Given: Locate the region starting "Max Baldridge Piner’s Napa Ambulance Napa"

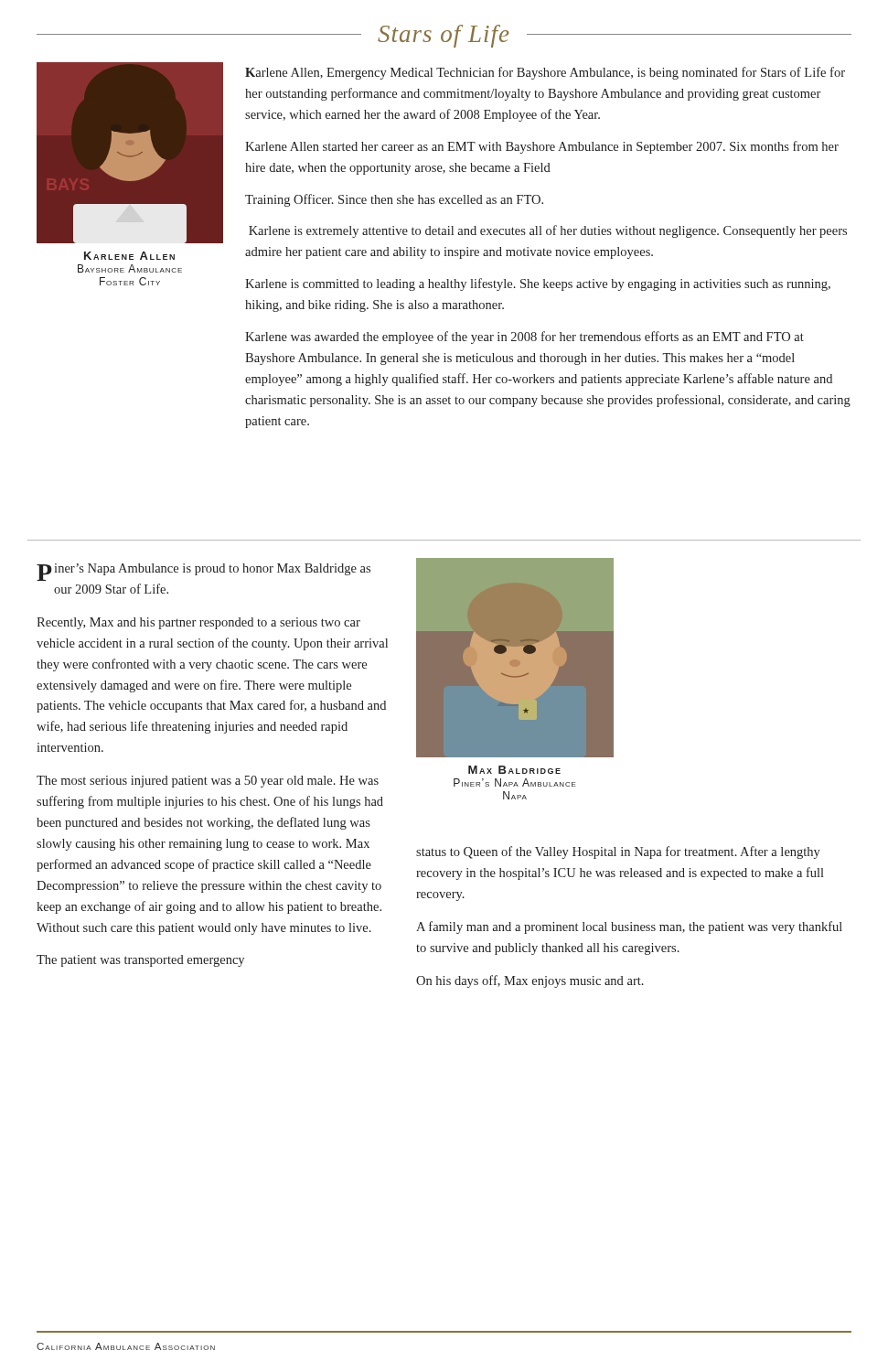Looking at the screenshot, I should 515,783.
